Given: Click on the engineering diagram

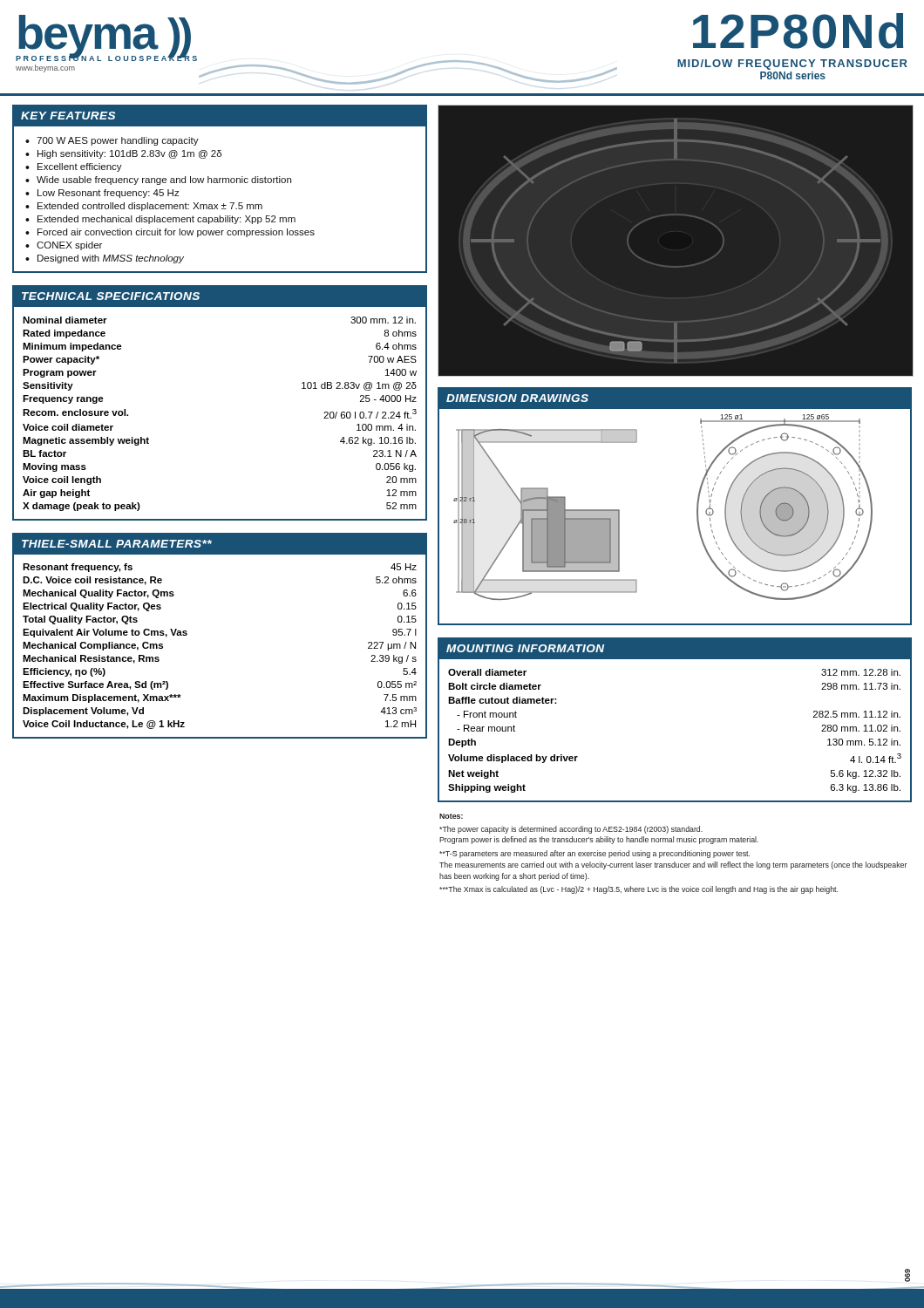Looking at the screenshot, I should point(675,517).
